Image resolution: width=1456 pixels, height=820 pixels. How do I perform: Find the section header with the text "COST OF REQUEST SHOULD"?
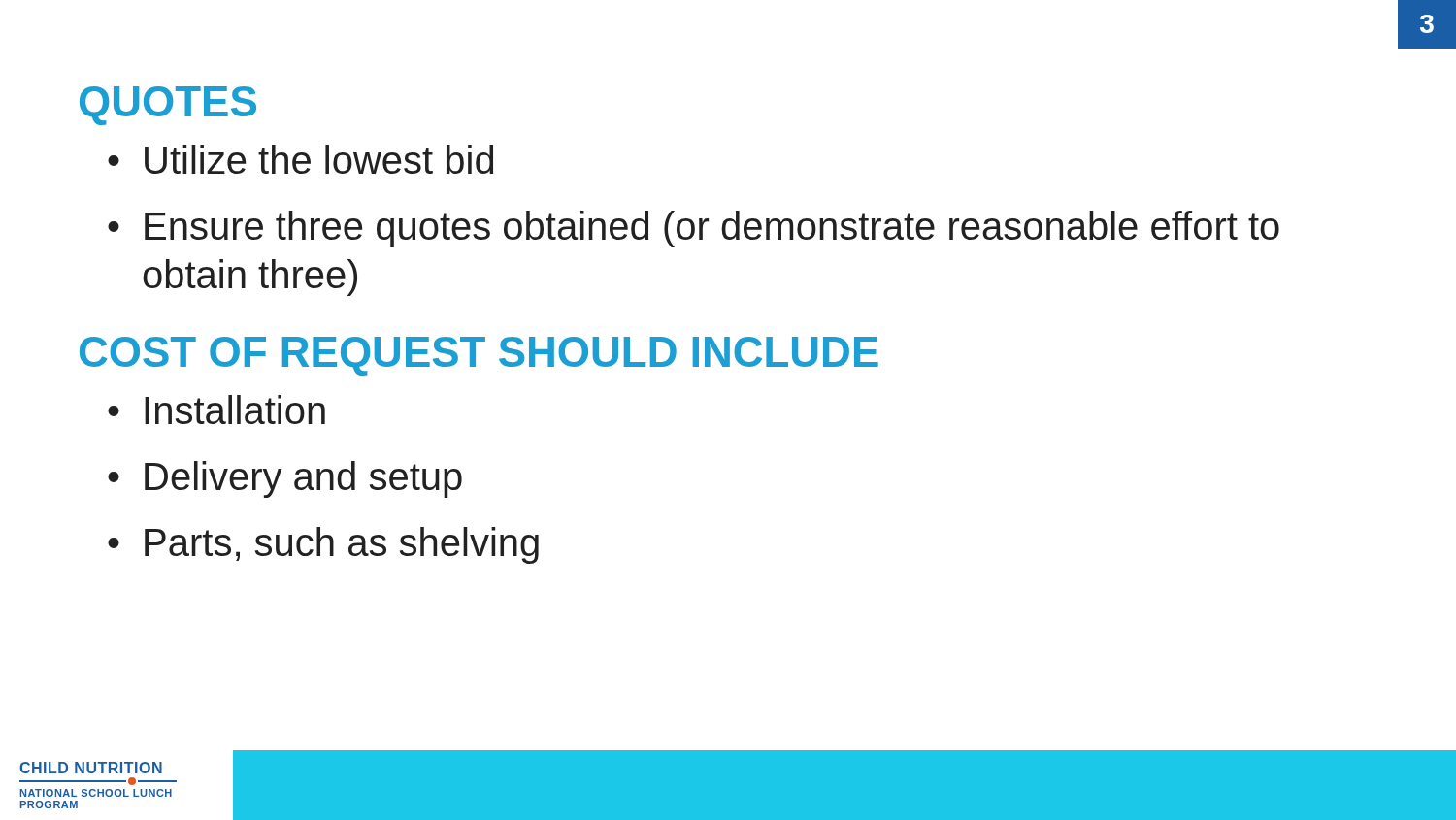(479, 352)
